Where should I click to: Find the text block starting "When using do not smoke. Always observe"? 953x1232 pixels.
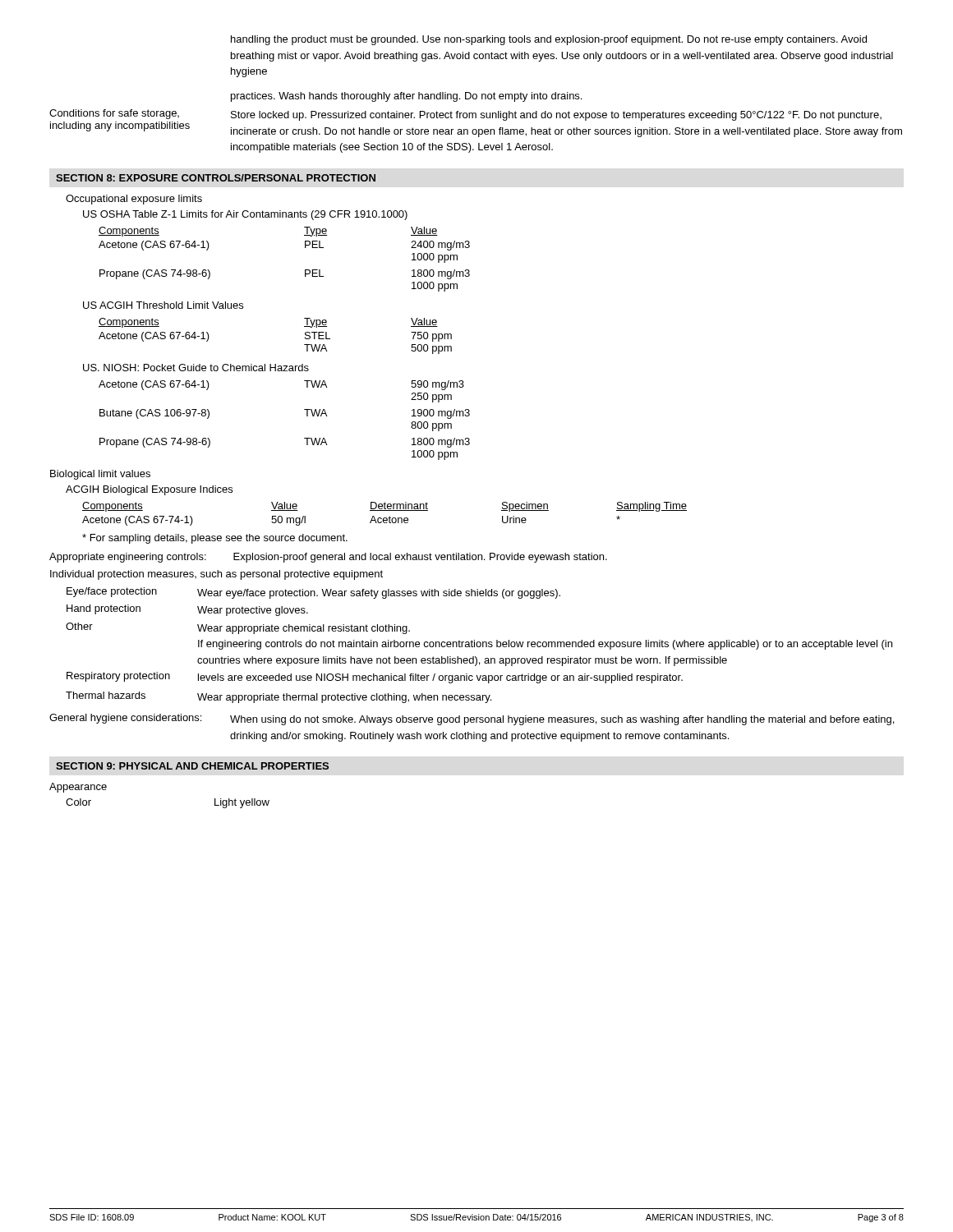click(x=563, y=727)
